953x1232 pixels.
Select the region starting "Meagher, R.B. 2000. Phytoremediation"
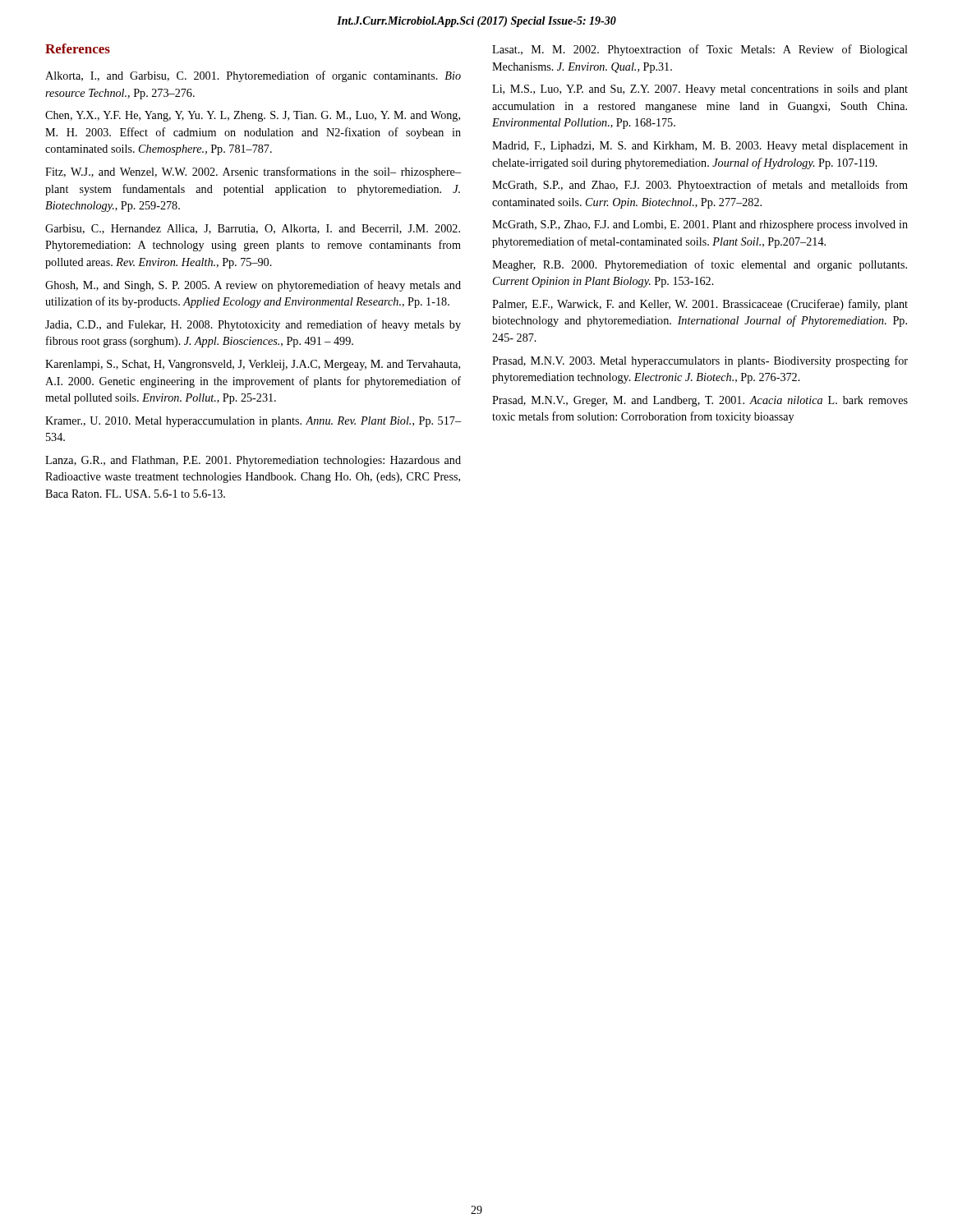(700, 273)
